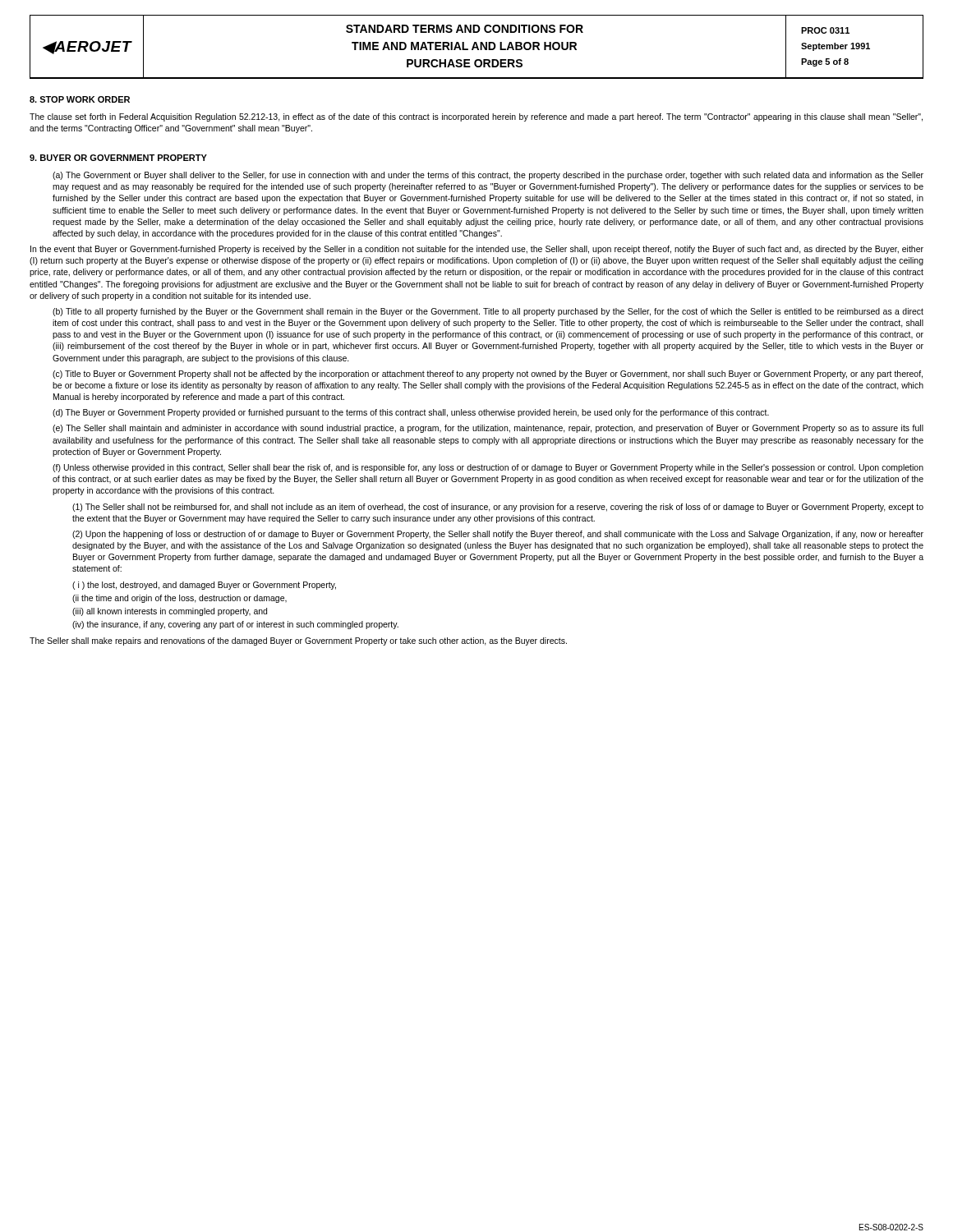Navigate to the element starting "( i ) the"

pyautogui.click(x=205, y=584)
